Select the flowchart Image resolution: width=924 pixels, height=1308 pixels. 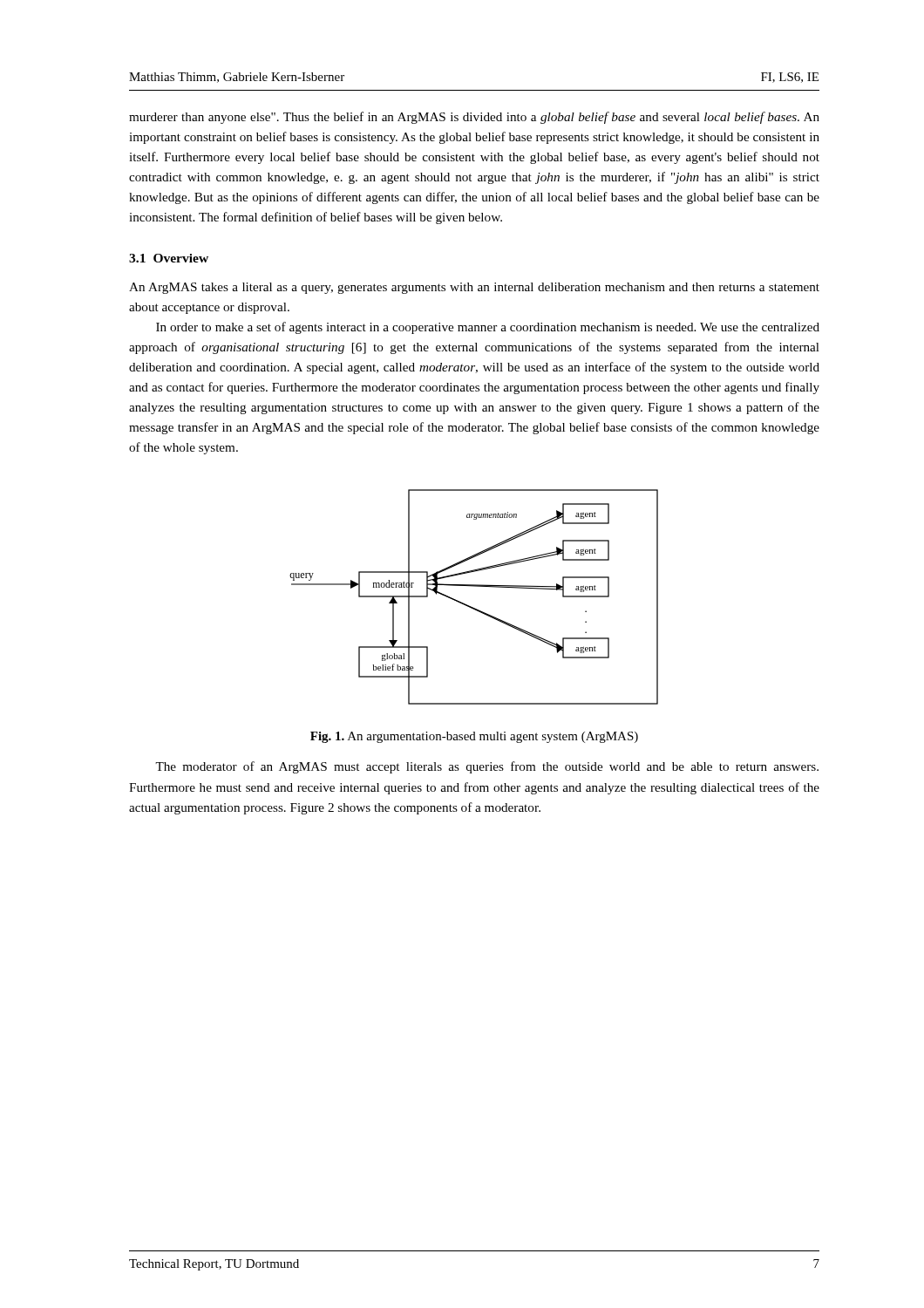pyautogui.click(x=474, y=601)
